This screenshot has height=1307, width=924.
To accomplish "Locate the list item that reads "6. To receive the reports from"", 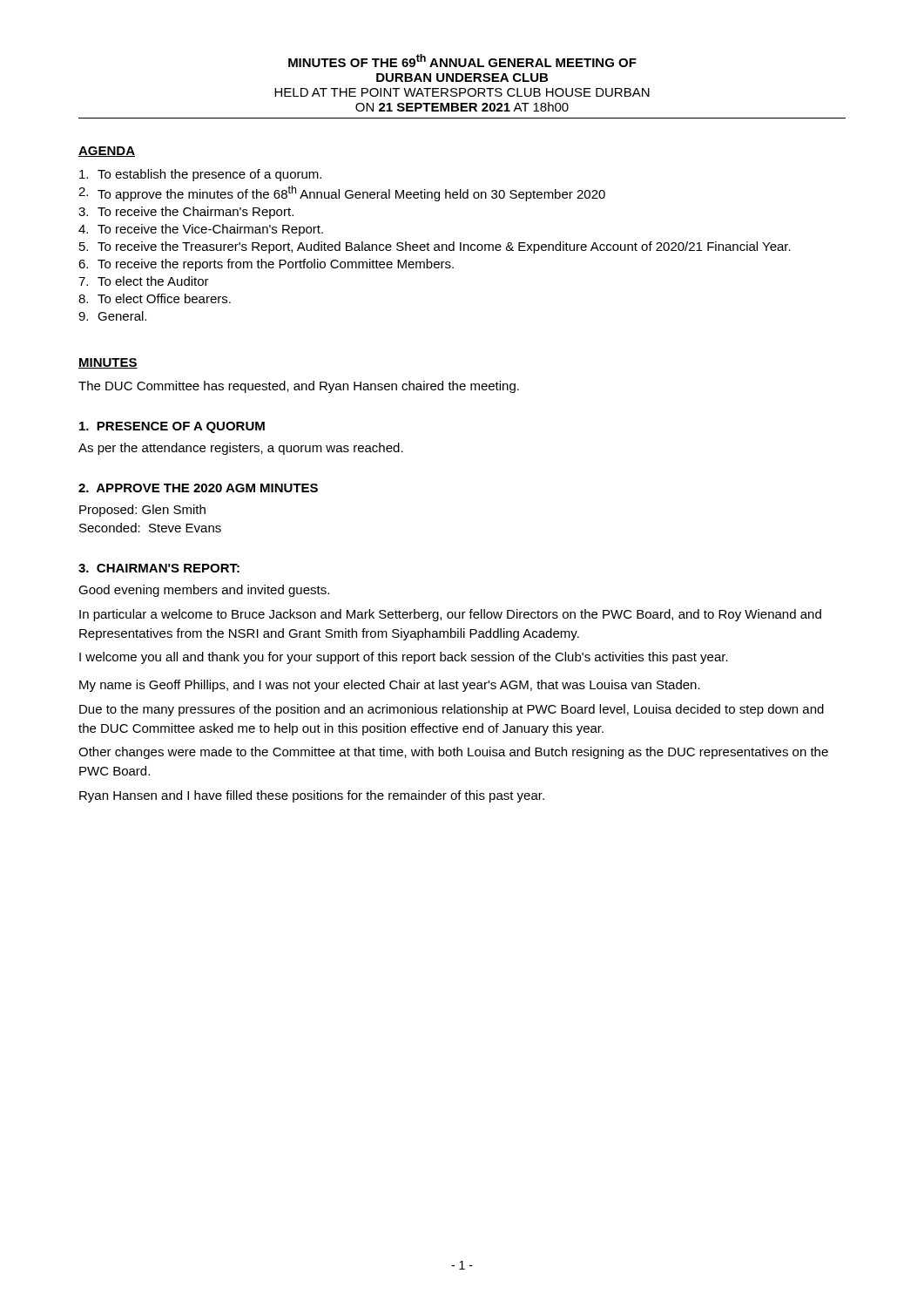I will click(x=267, y=264).
